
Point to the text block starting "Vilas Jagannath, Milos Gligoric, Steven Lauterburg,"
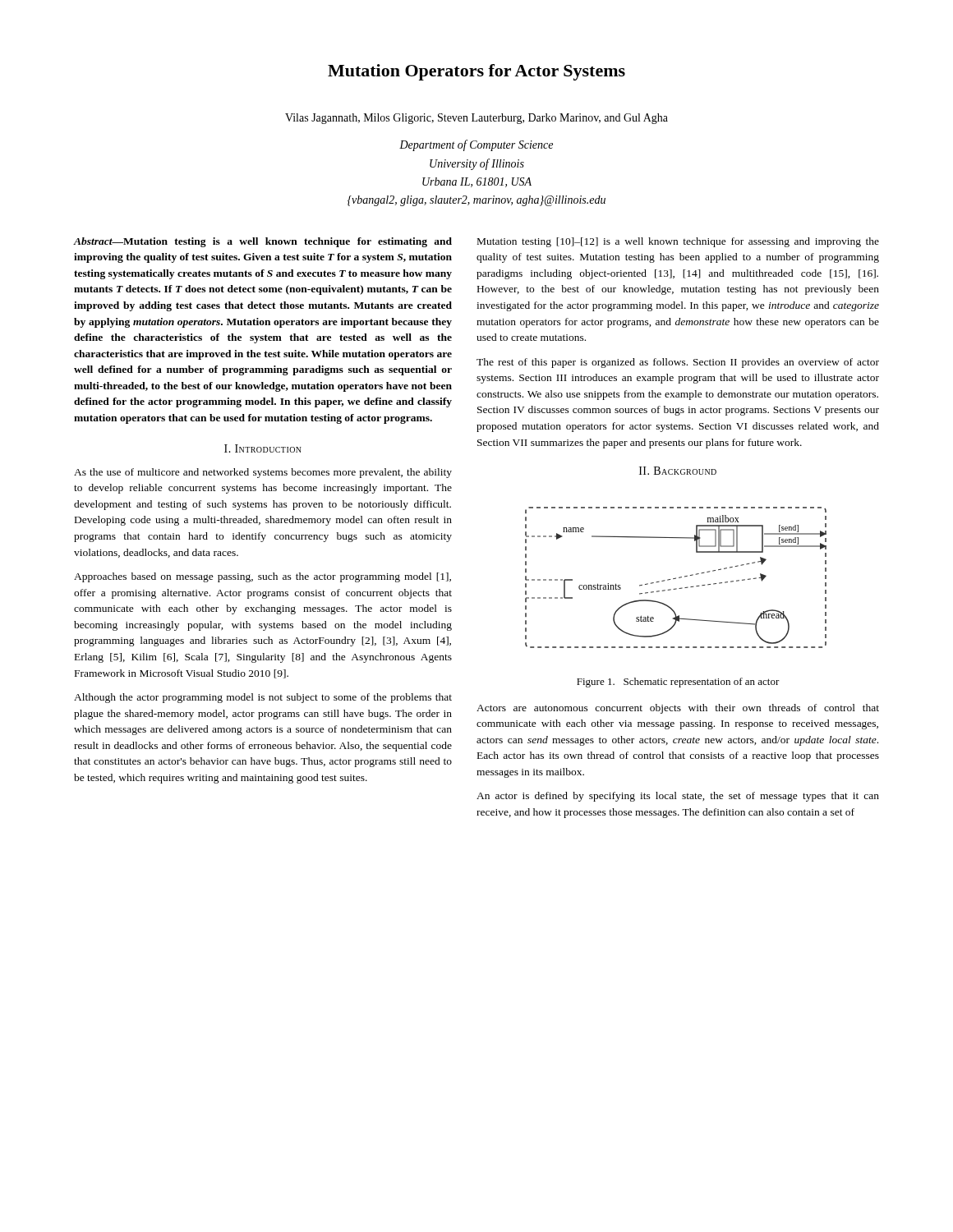[476, 118]
